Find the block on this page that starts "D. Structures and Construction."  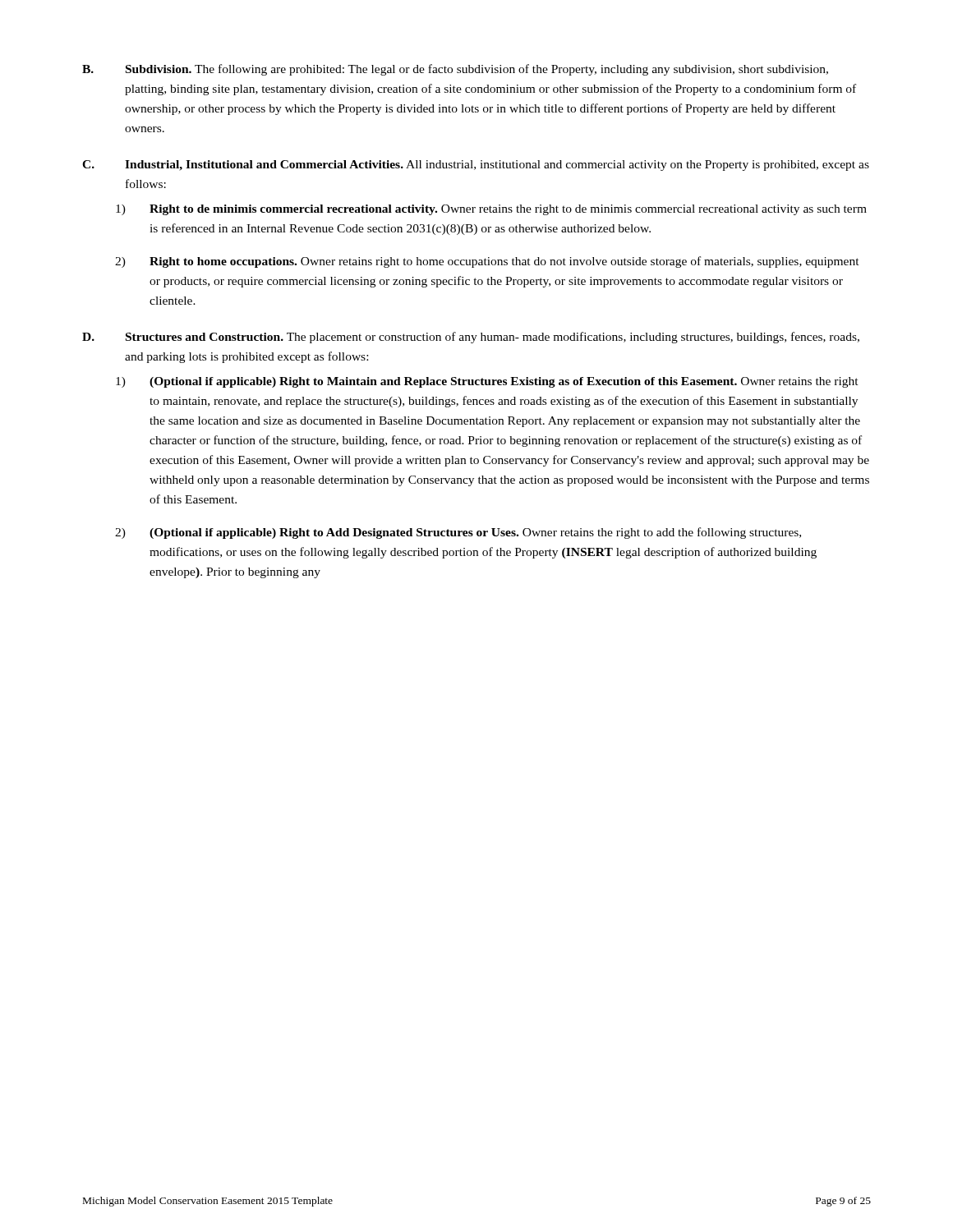(x=476, y=347)
